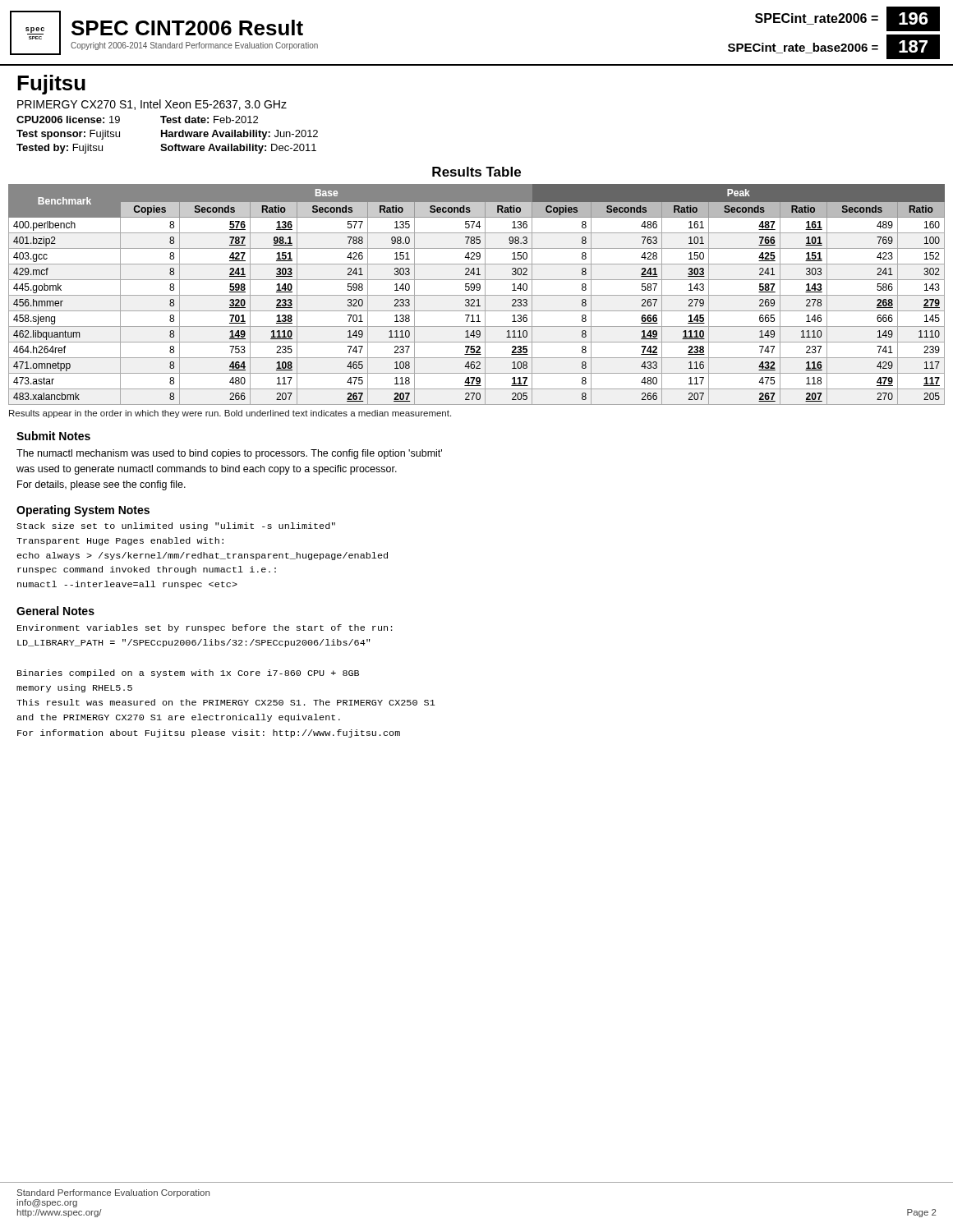Find the element starting "Stack size set"
Viewport: 953px width, 1232px height.
click(176, 526)
